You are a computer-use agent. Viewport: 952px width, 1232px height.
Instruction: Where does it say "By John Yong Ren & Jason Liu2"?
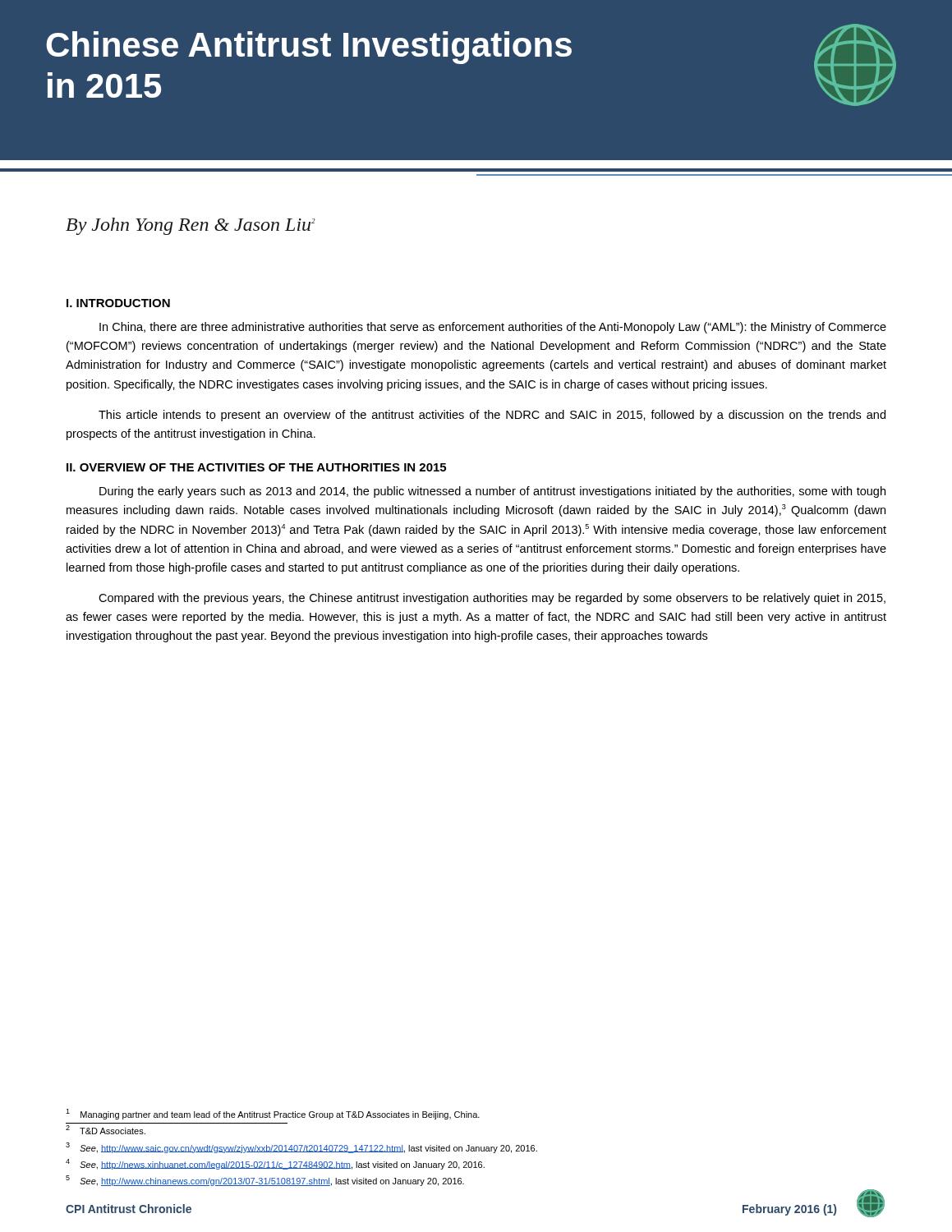click(190, 224)
